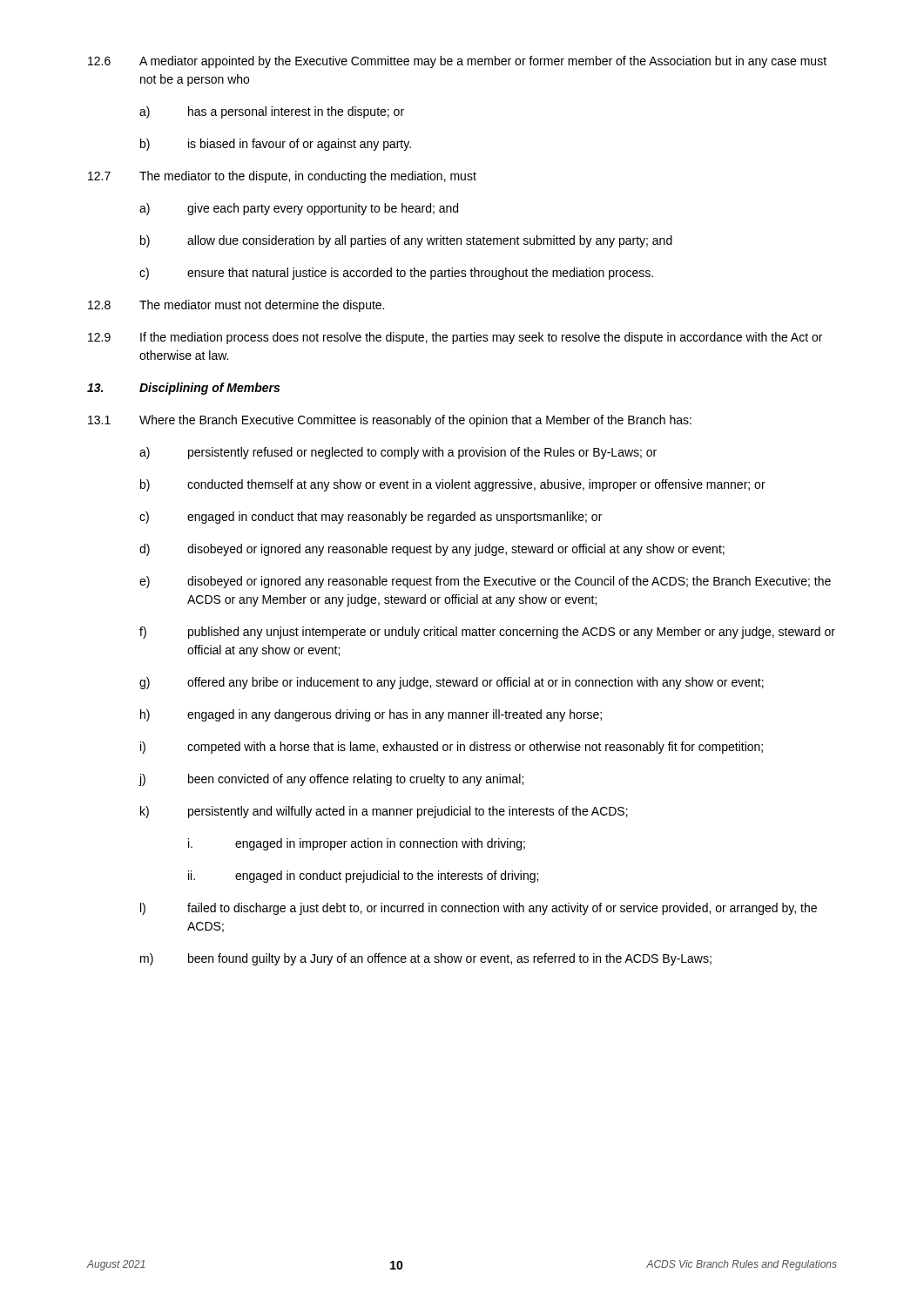Find the block on this page that starts "12.6 A mediator appointed by"
The image size is (924, 1307).
point(462,71)
